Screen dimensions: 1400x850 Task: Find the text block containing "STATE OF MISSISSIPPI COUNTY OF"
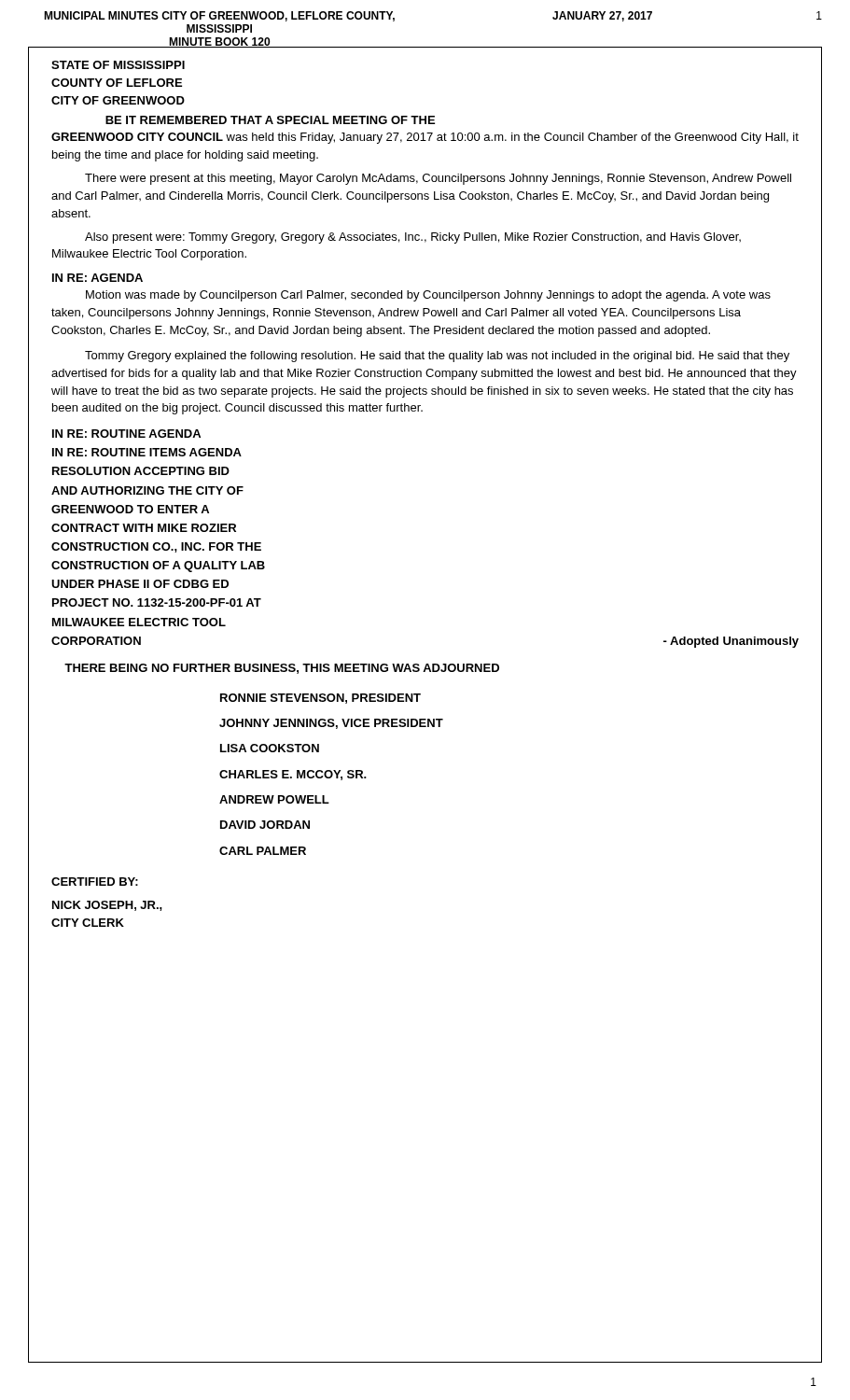click(x=118, y=82)
